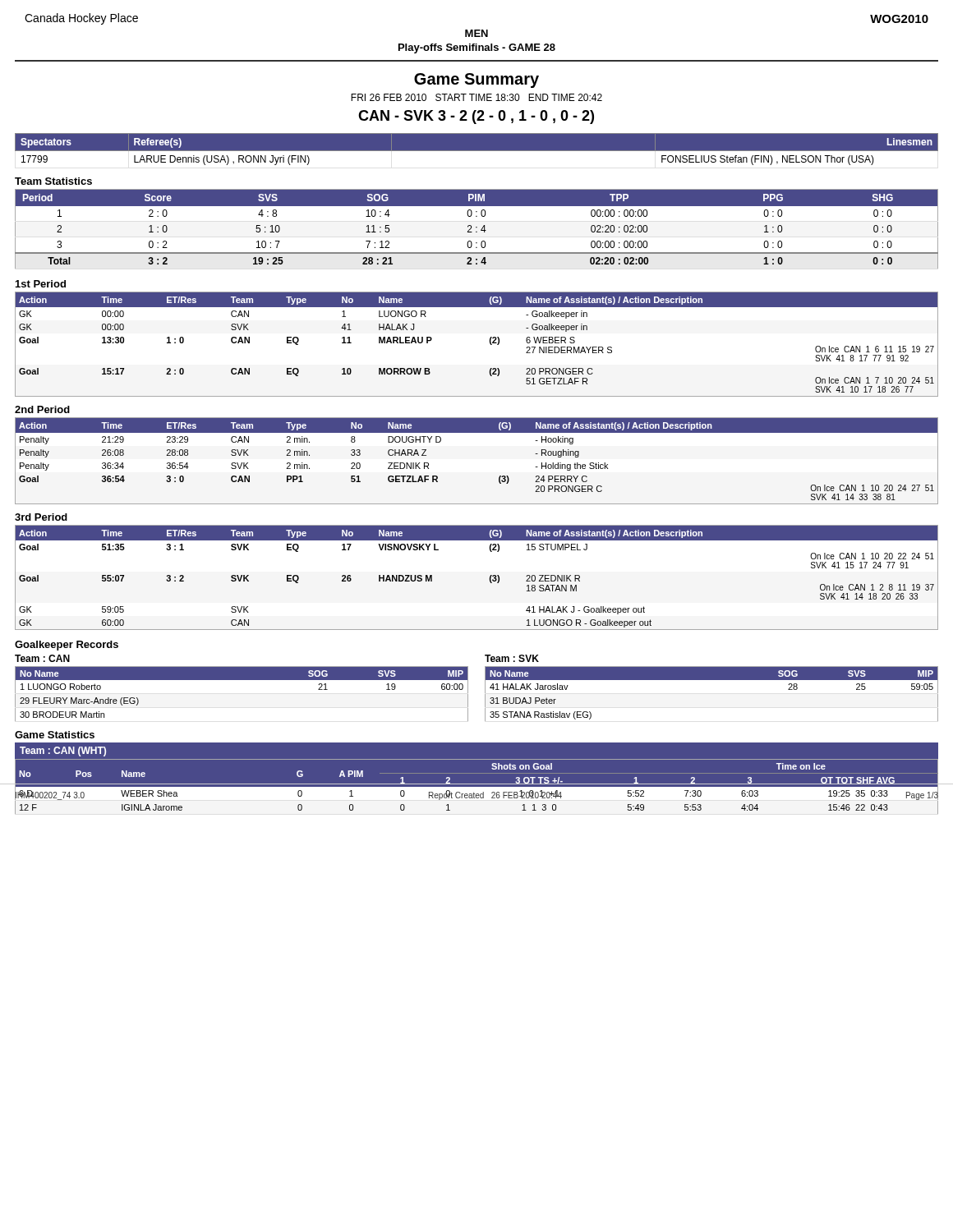Click on the text block containing "FRI 26 FEB"
953x1232 pixels.
[x=476, y=98]
